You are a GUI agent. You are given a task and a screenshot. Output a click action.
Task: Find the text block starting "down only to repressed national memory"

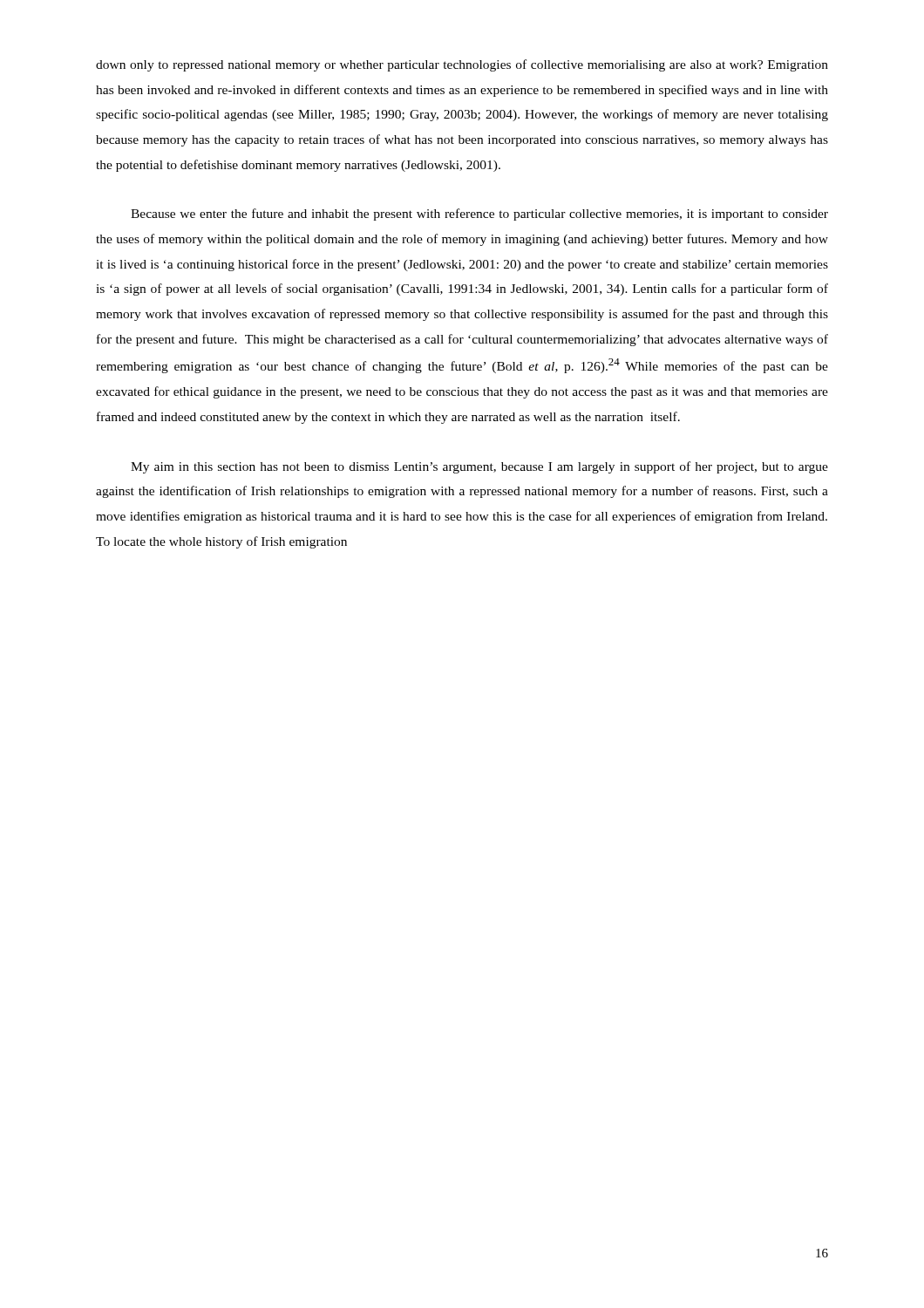(462, 114)
